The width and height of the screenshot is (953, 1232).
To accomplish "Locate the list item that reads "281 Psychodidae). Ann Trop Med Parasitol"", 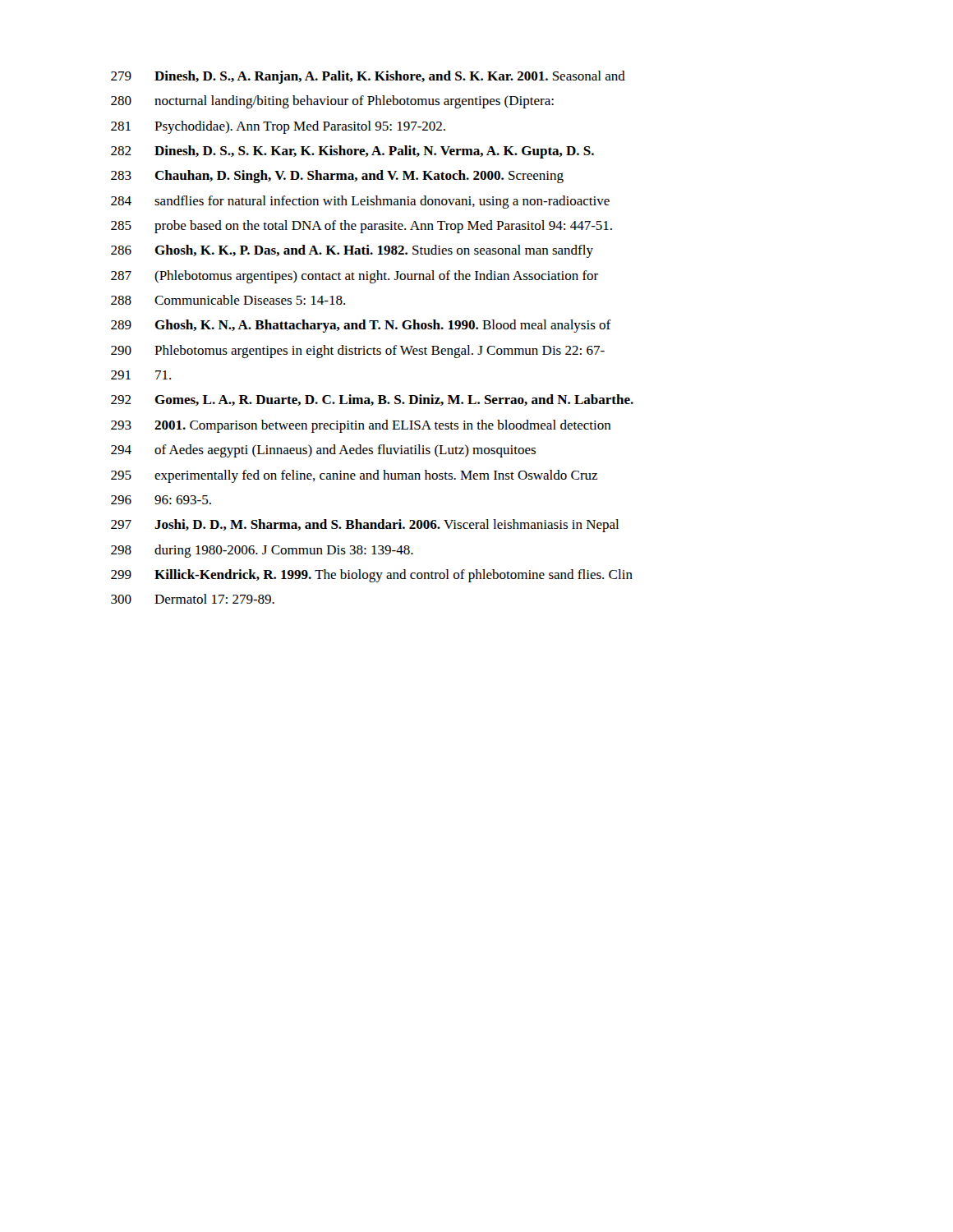I will point(452,126).
